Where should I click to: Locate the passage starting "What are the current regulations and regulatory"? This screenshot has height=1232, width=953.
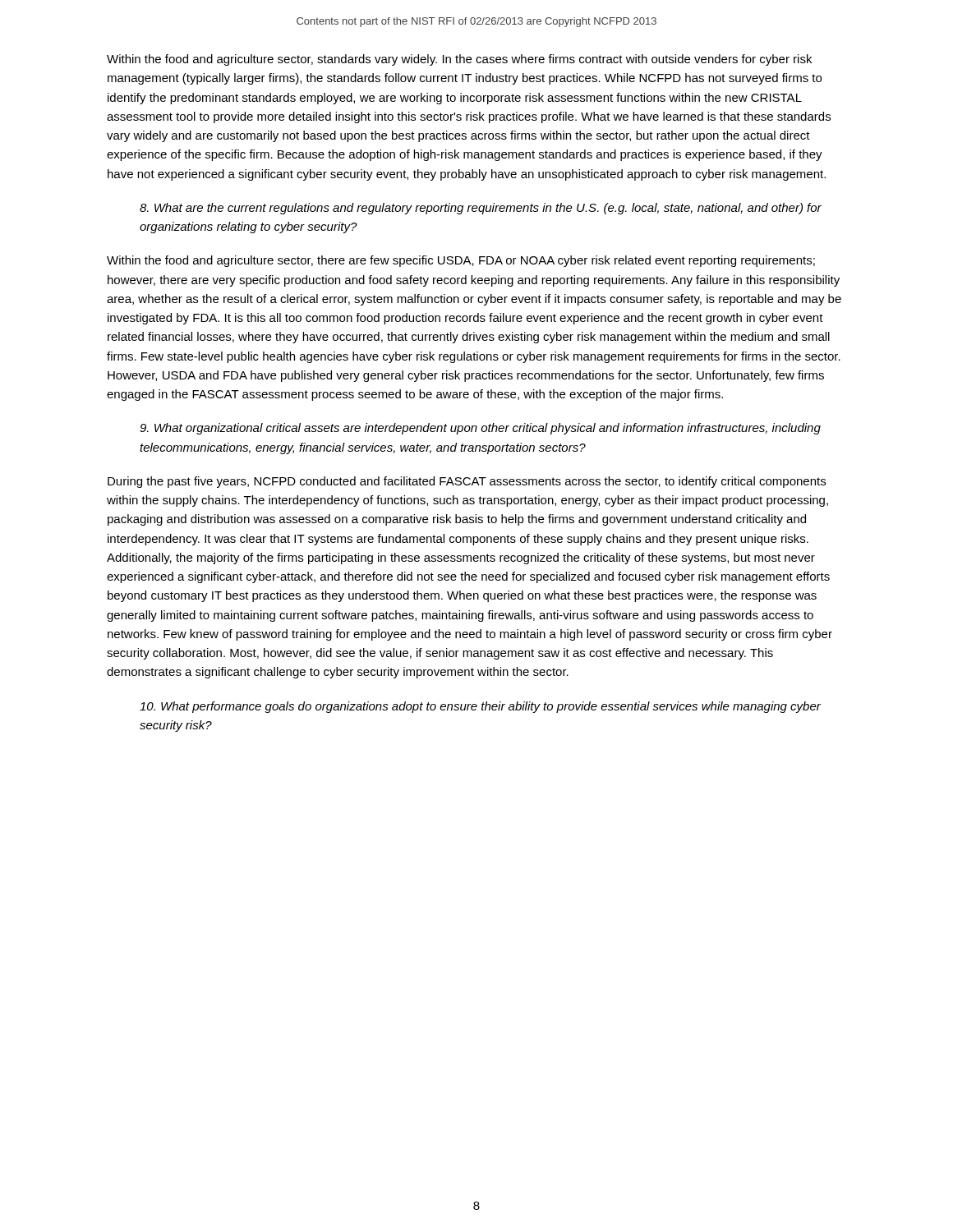coord(480,217)
